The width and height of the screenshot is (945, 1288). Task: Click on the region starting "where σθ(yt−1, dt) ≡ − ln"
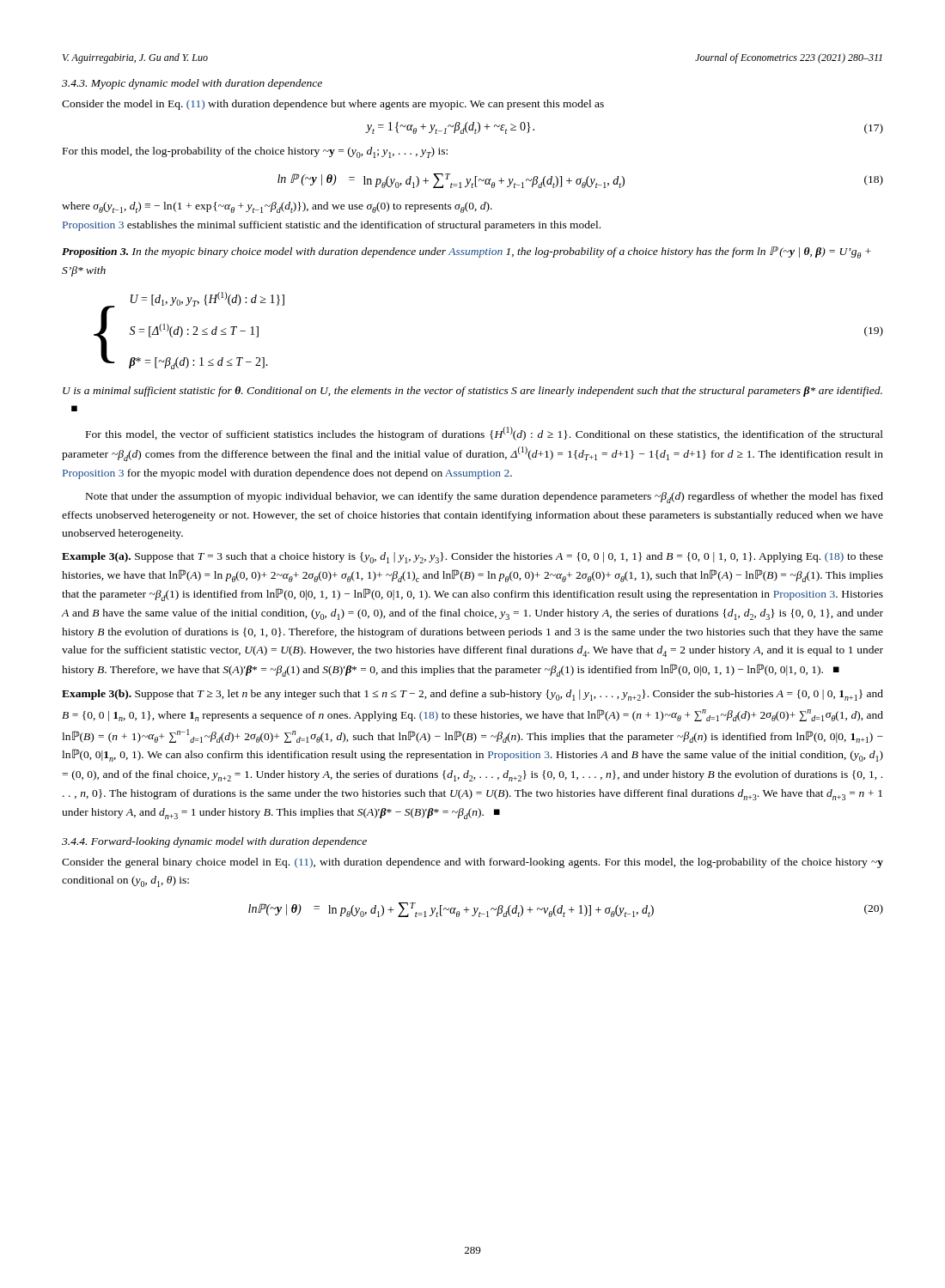332,215
